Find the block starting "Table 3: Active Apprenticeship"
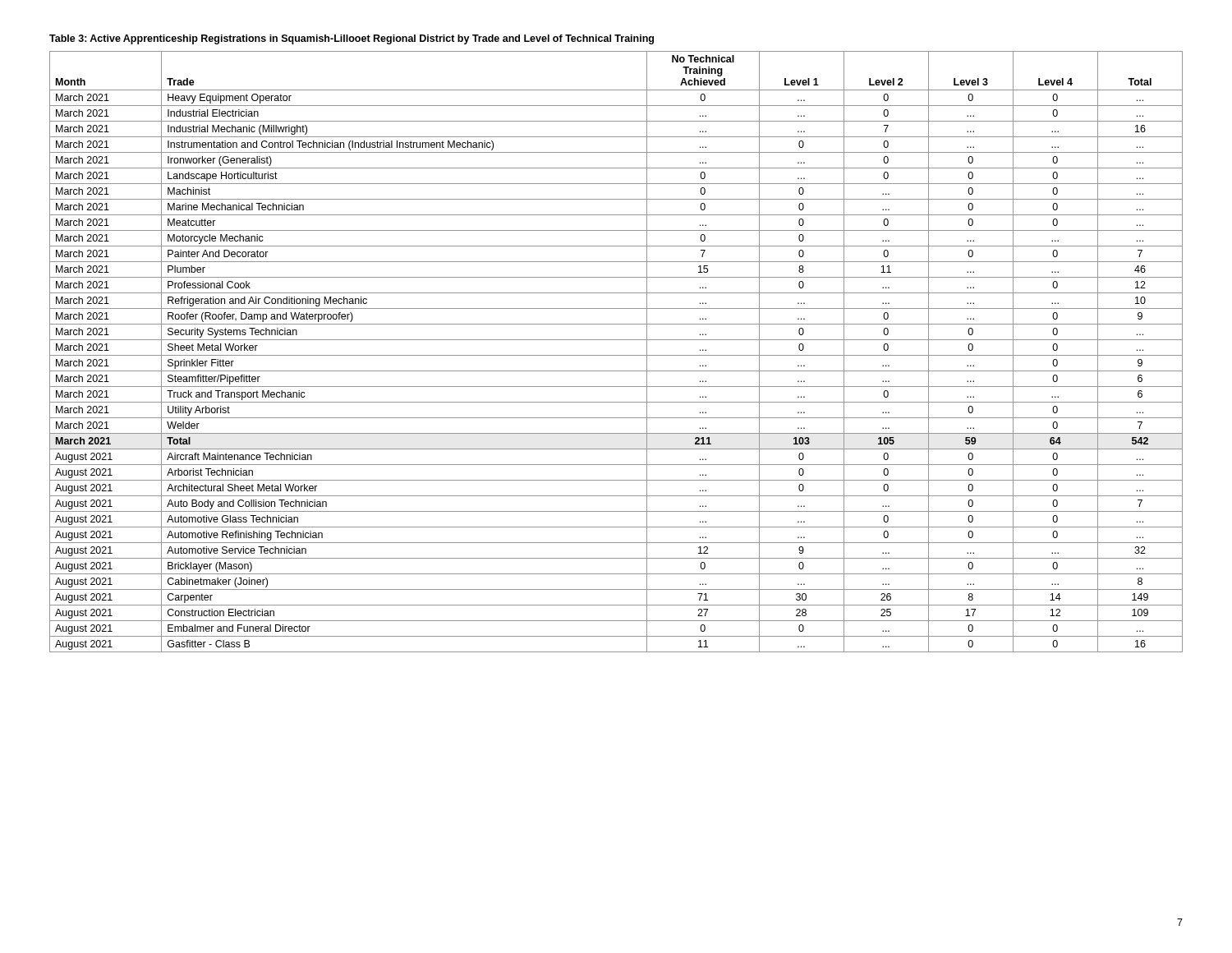 tap(352, 39)
